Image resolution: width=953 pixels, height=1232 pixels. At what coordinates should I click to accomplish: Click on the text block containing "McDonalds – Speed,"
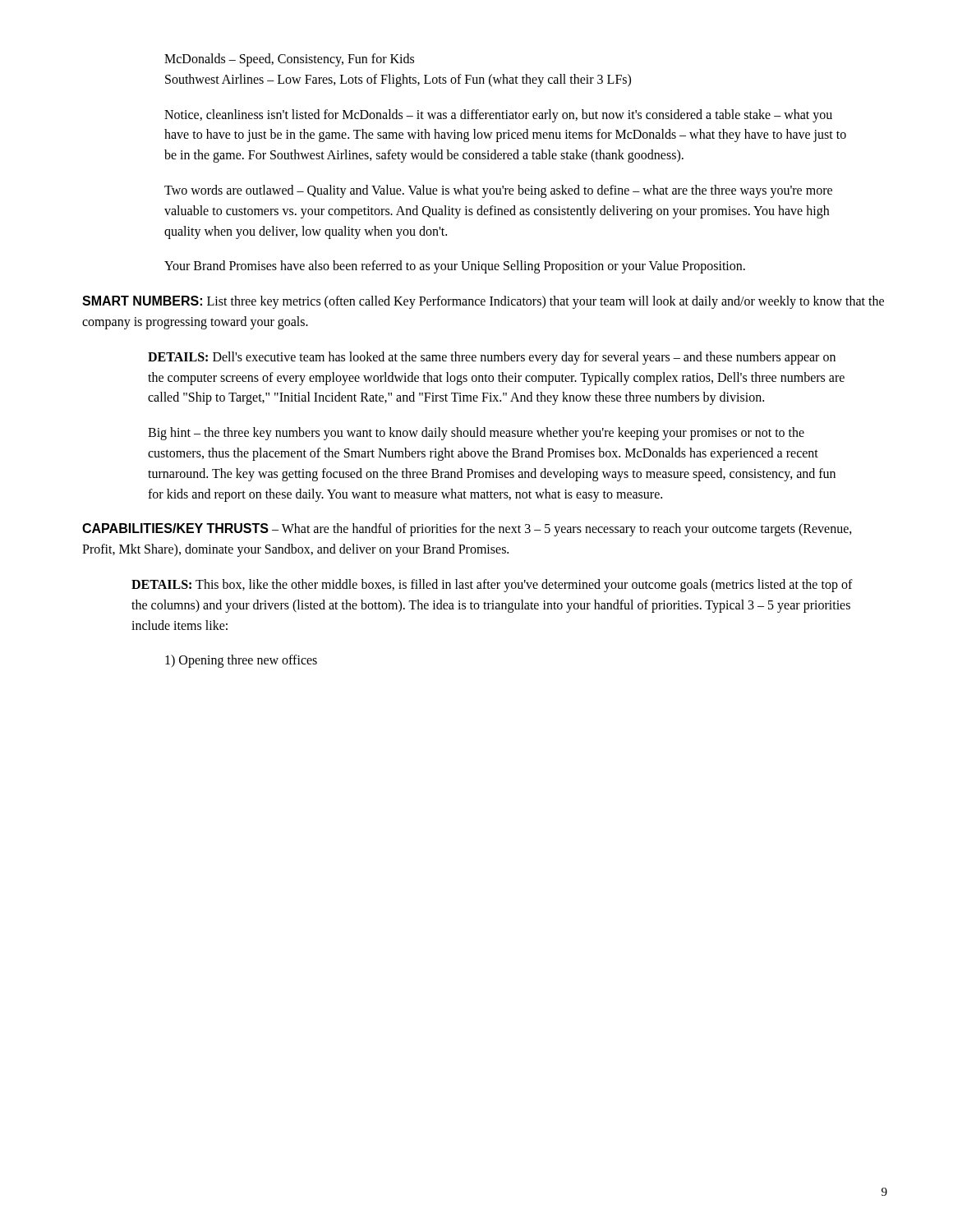tap(398, 69)
